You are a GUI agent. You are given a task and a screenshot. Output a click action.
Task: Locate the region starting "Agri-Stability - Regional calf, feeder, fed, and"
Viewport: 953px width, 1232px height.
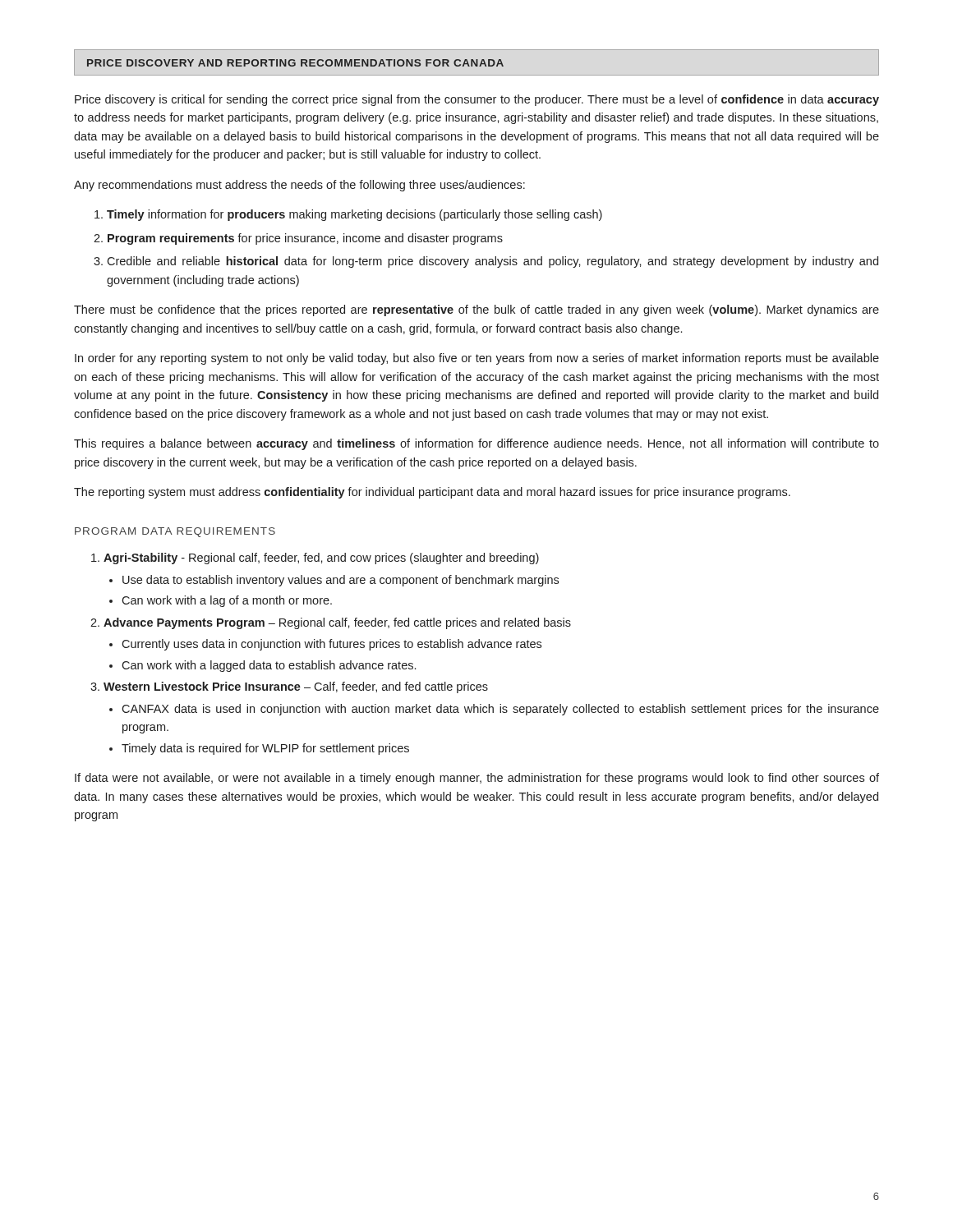[x=491, y=581]
